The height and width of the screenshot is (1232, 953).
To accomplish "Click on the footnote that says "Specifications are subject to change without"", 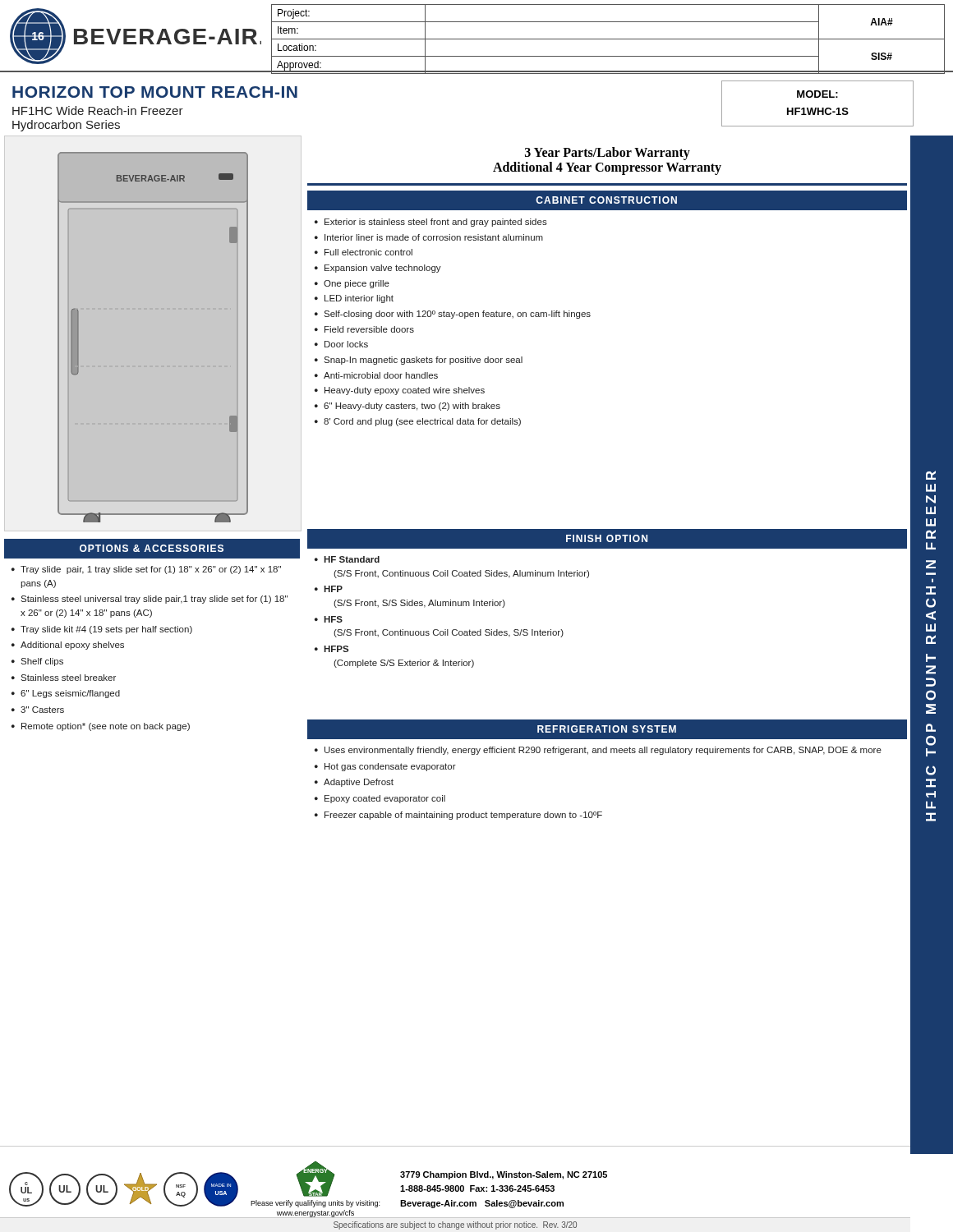I will click(455, 1225).
